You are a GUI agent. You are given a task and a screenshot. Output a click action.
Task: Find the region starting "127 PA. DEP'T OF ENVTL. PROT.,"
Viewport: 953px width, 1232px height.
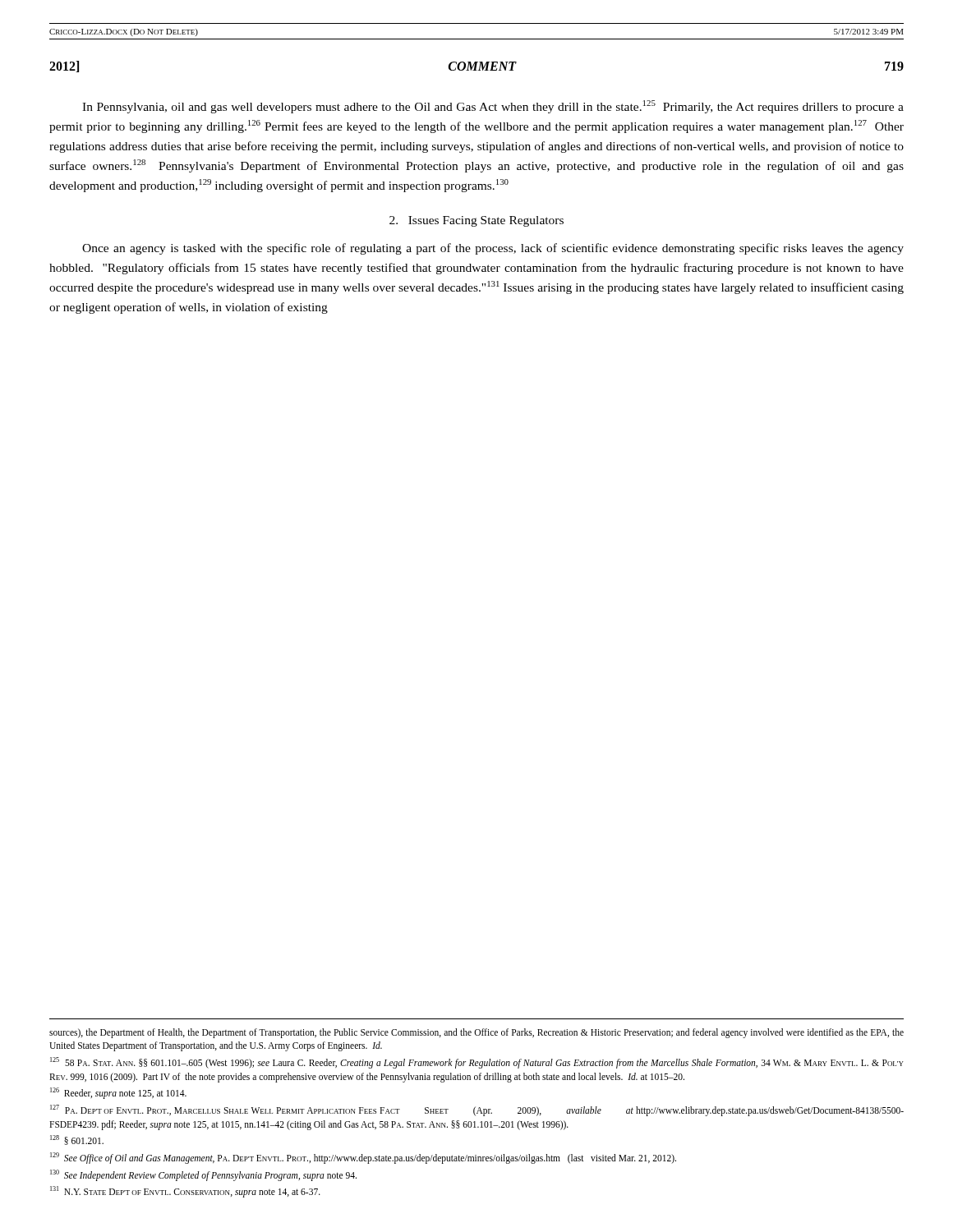(476, 1116)
